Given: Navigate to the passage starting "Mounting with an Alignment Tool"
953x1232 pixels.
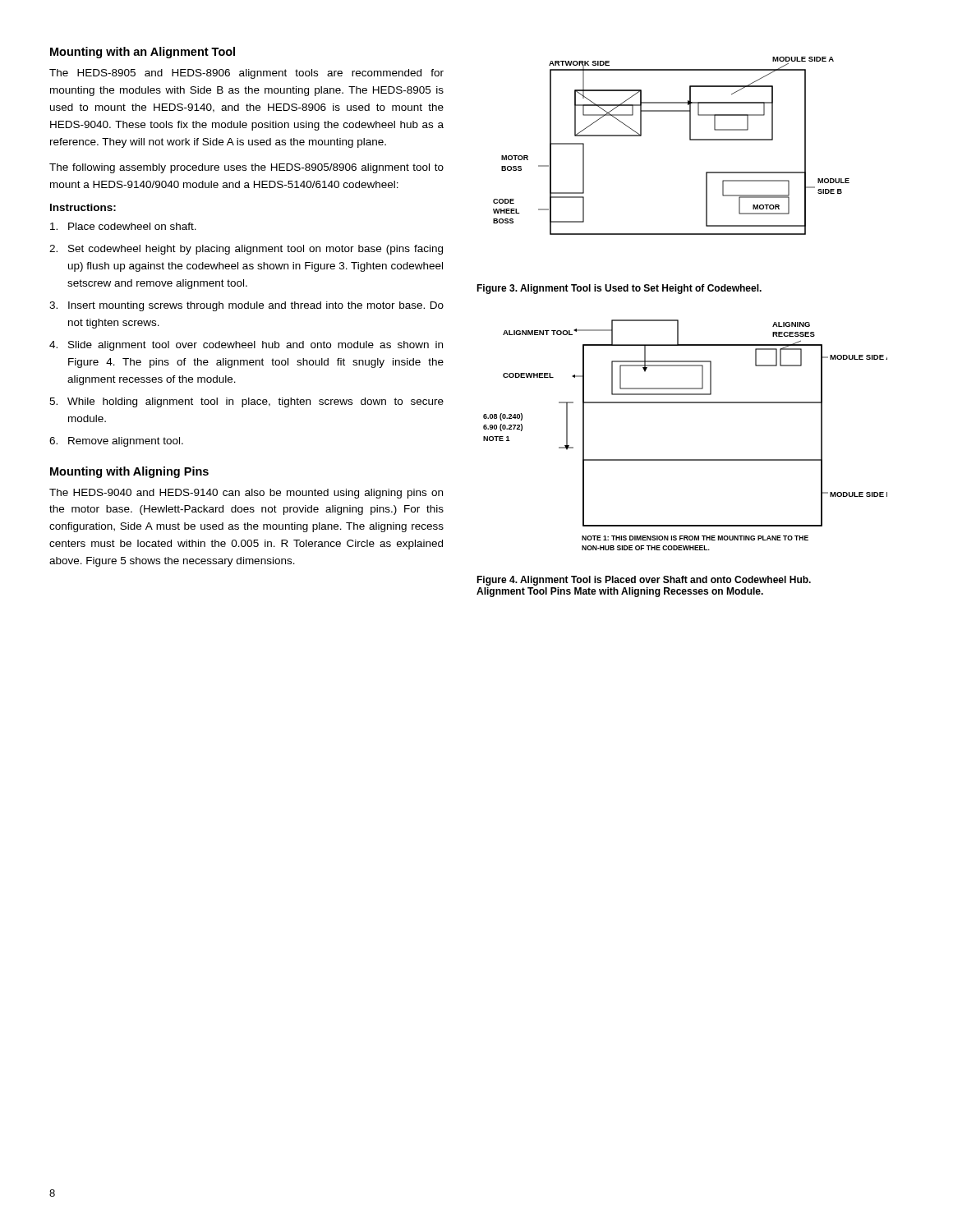Looking at the screenshot, I should tap(143, 52).
